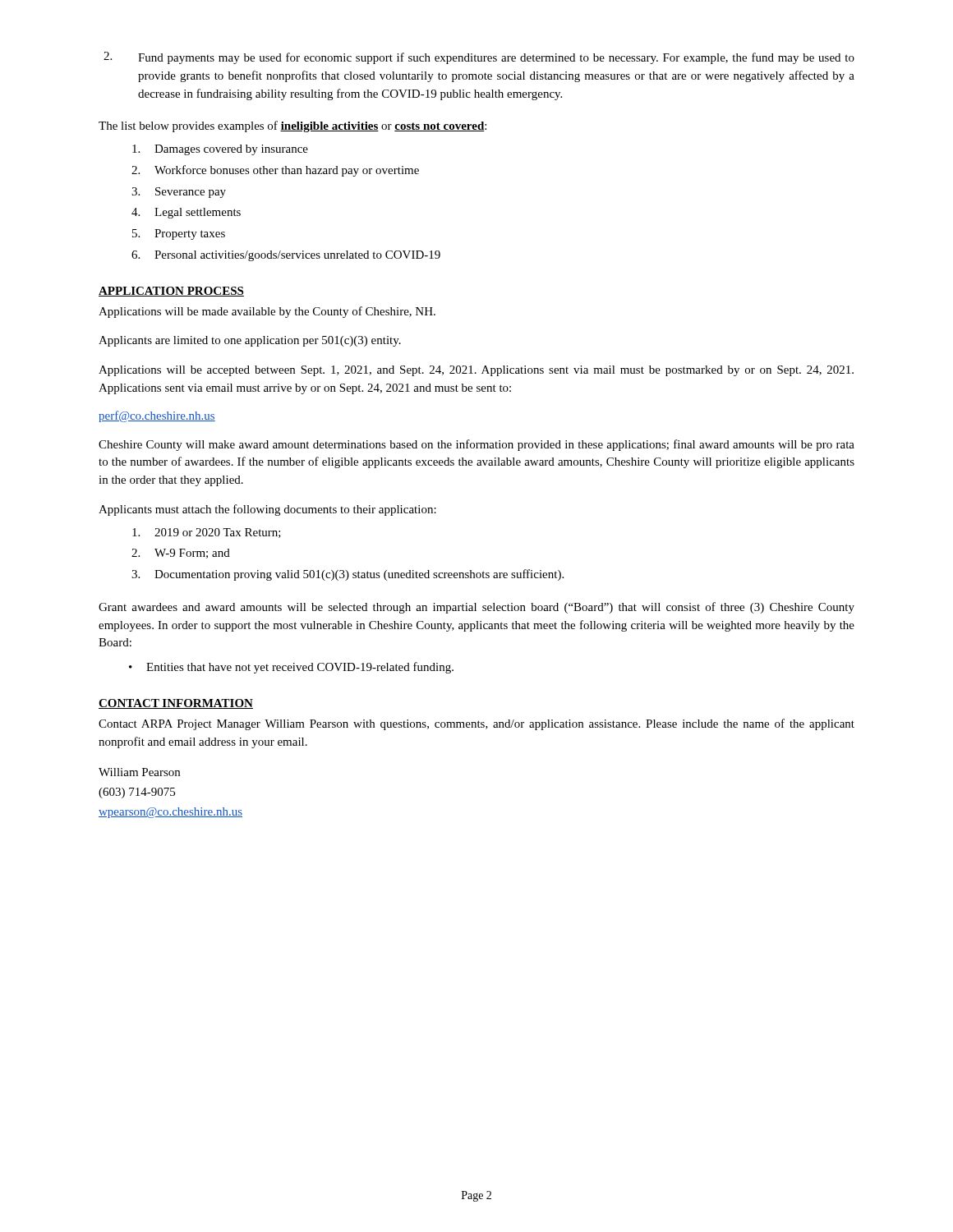Click on the list item containing "3.Severance pay"
Screen dimensions: 1232x953
pyautogui.click(x=179, y=192)
